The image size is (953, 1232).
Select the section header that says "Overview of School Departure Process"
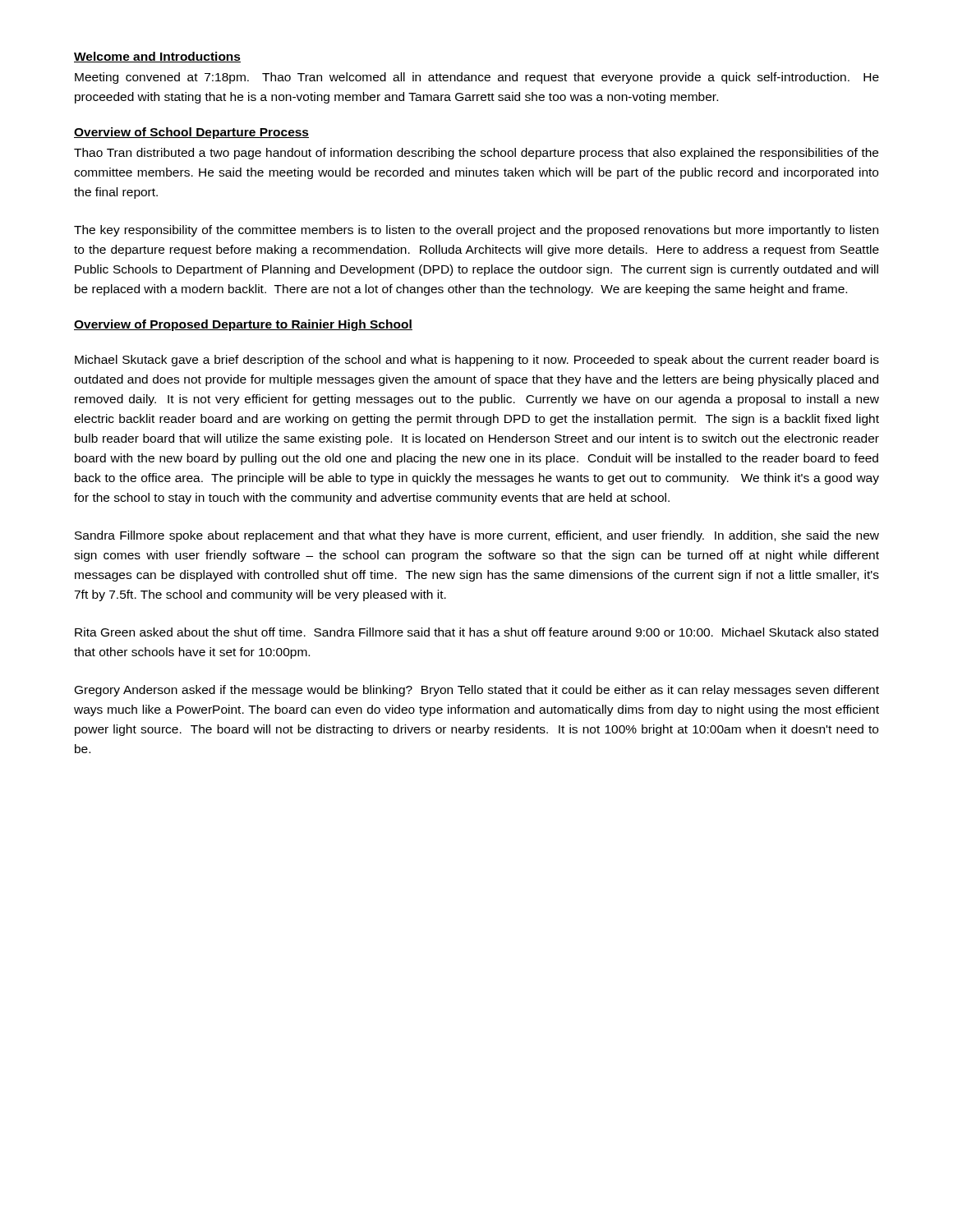(191, 132)
